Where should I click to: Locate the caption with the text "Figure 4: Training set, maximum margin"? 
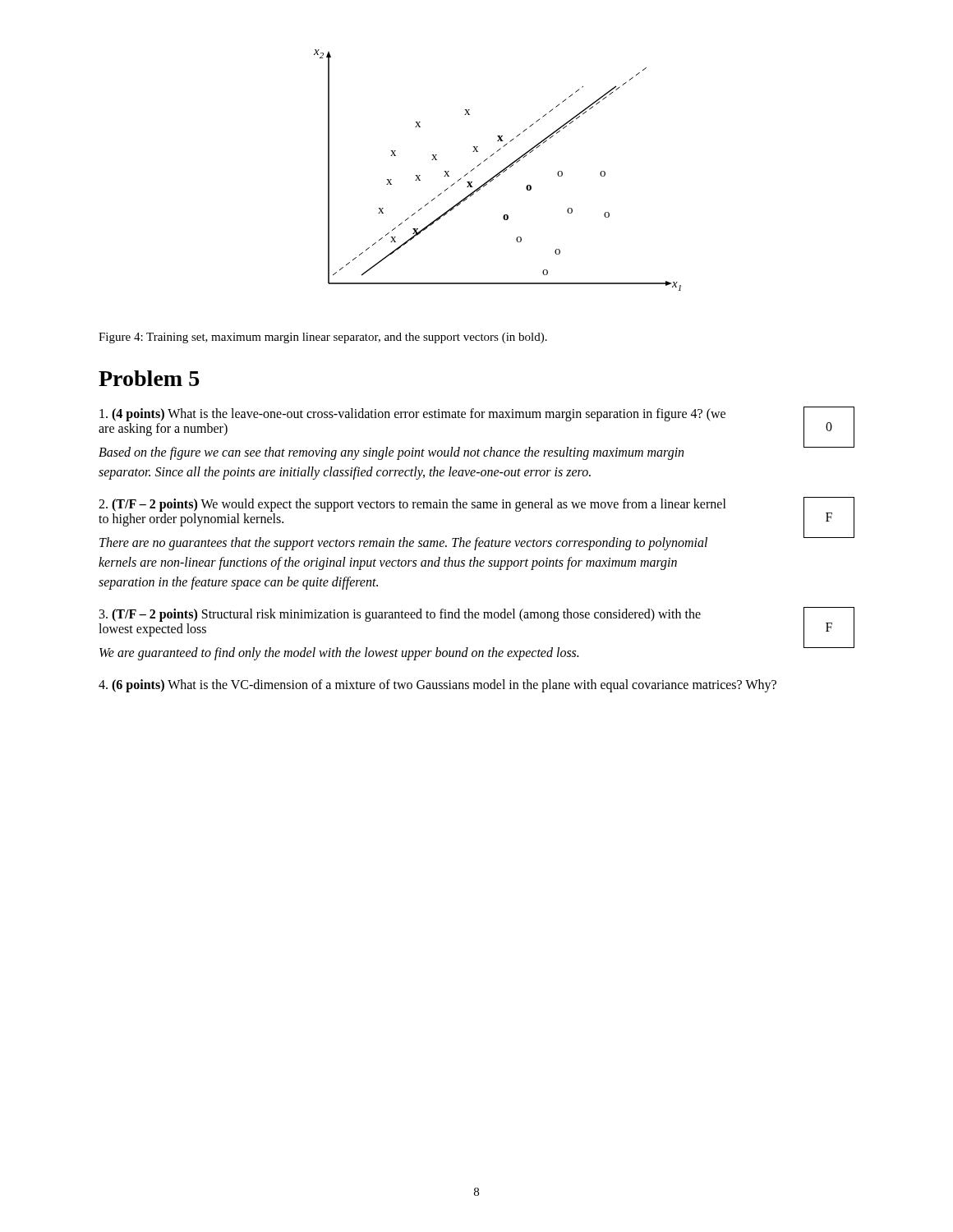[x=323, y=337]
